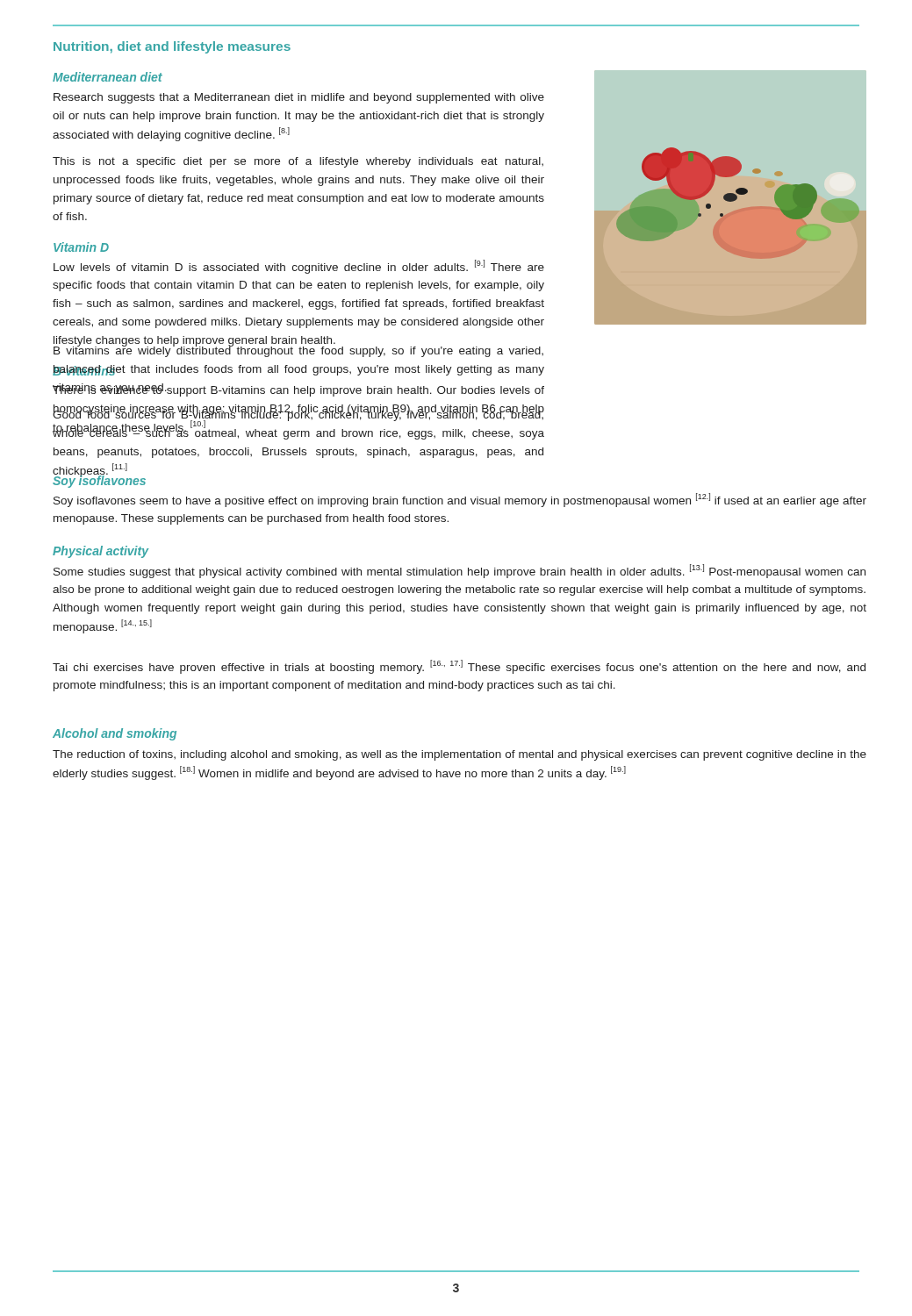Find the section header on this page that starts "Nutrition, diet and"

tap(172, 46)
